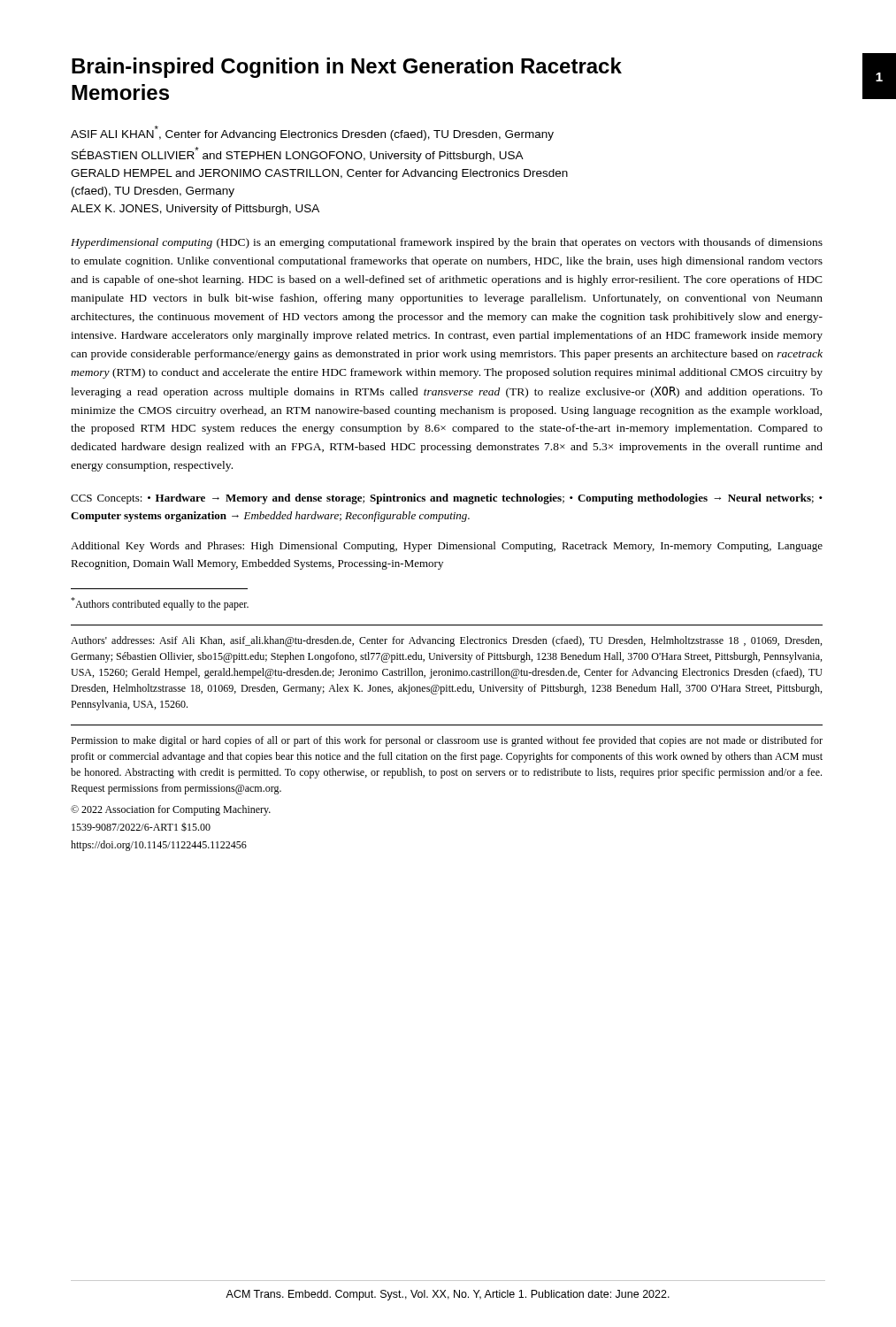Navigate to the text block starting "Permission to make digital or hard copies of"
The height and width of the screenshot is (1327, 896).
(x=447, y=765)
